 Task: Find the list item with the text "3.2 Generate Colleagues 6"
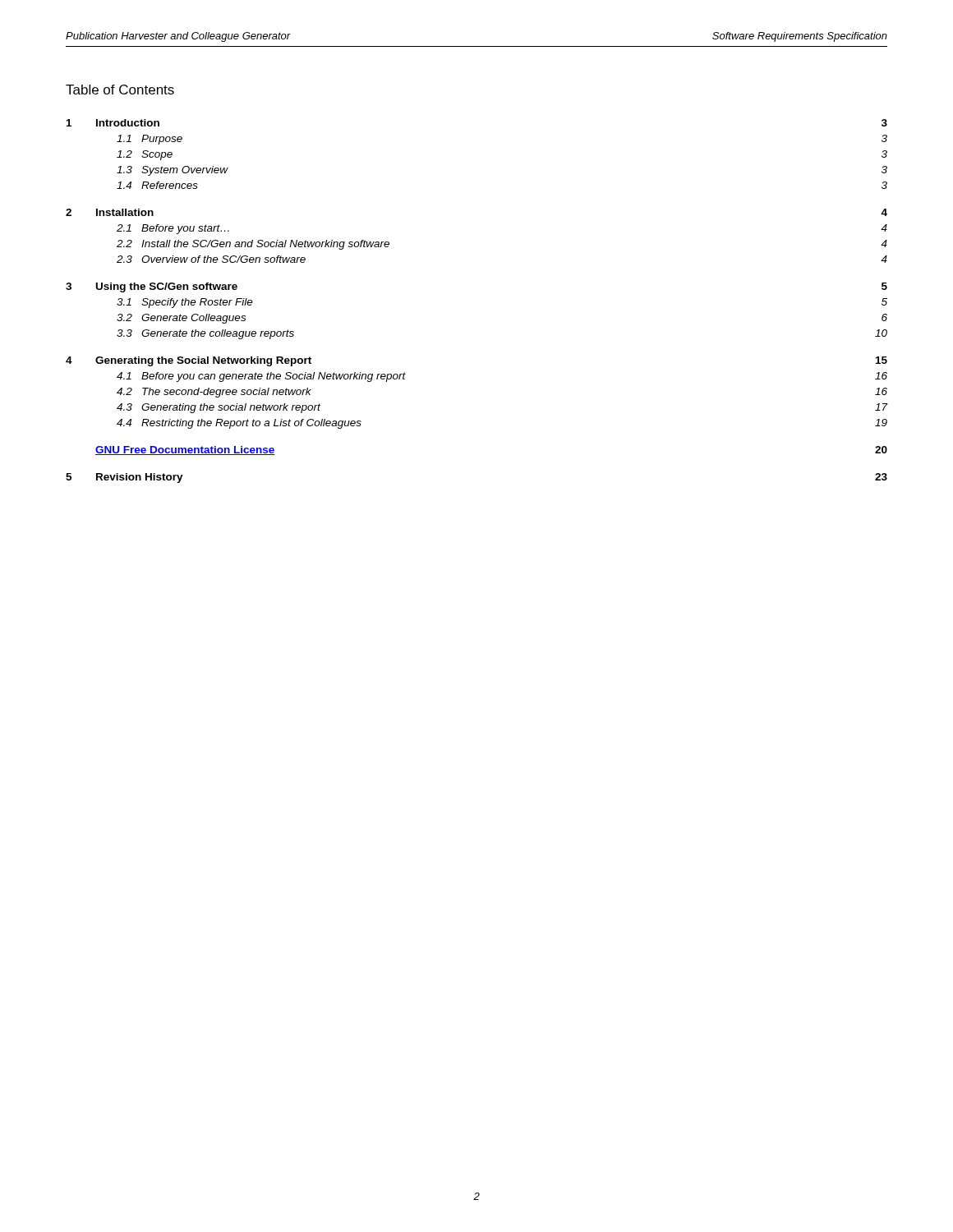(175, 318)
